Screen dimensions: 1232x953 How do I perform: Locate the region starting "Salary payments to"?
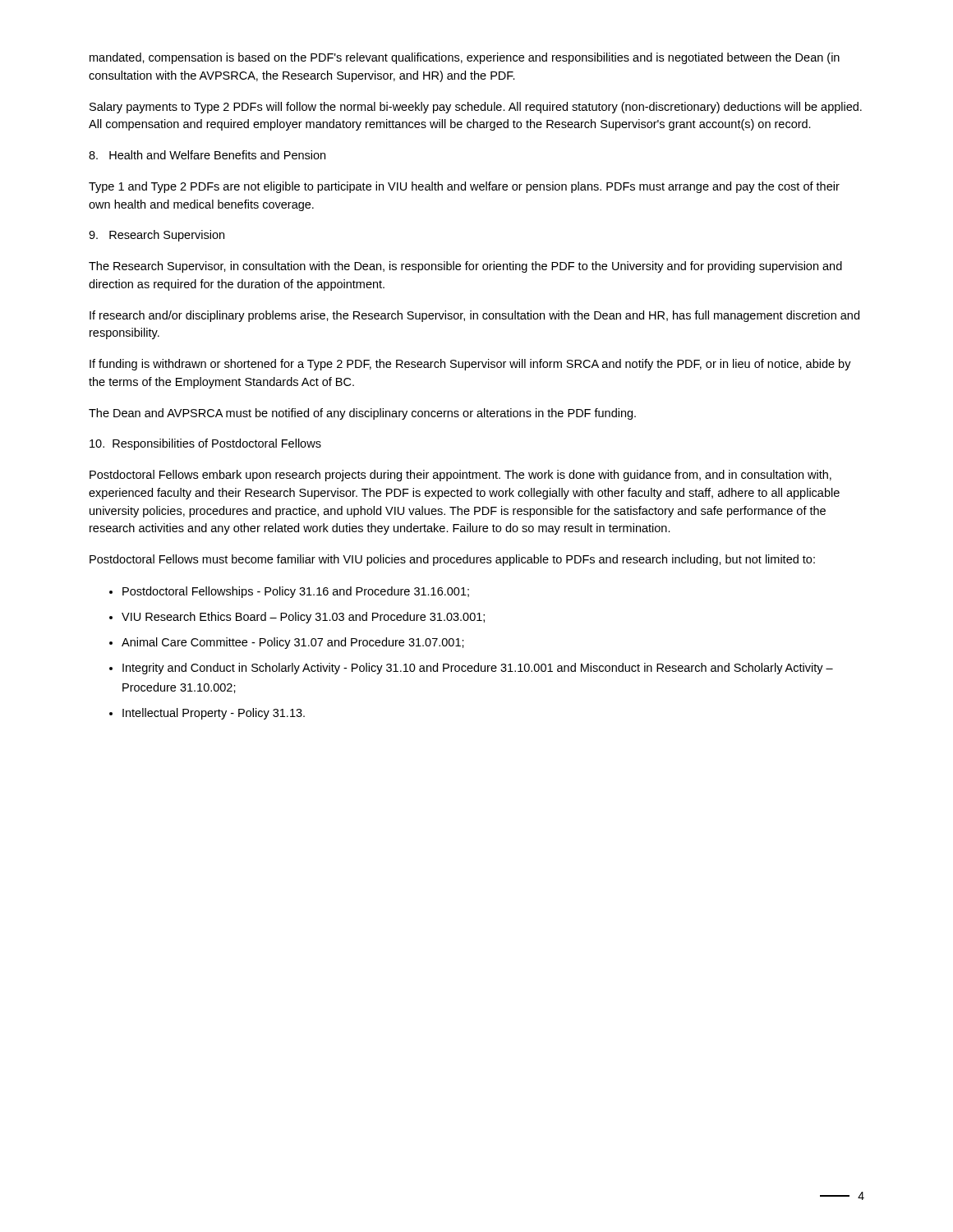click(x=476, y=115)
